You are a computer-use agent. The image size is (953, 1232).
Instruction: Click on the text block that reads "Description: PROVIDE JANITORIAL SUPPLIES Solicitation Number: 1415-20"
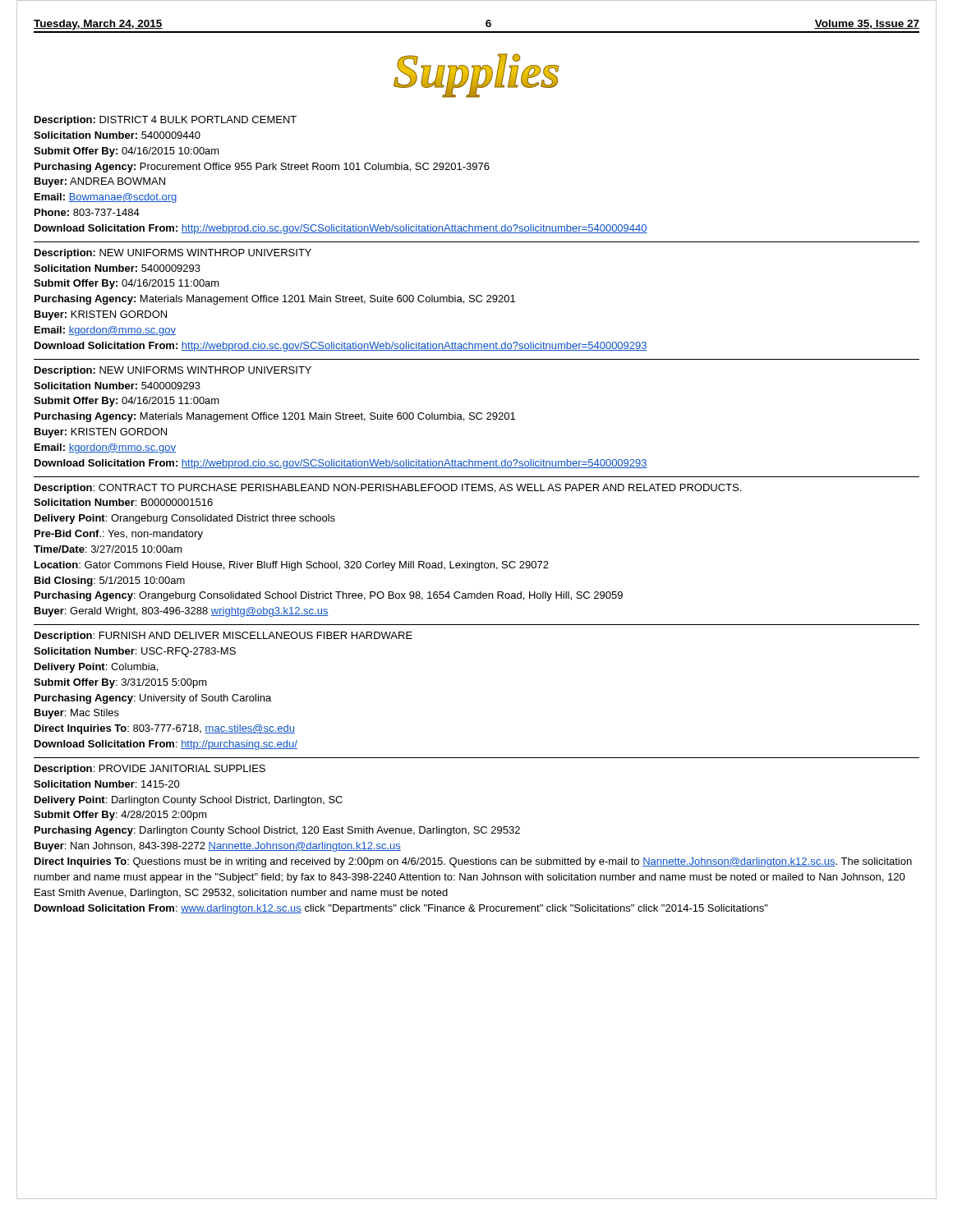(x=476, y=839)
